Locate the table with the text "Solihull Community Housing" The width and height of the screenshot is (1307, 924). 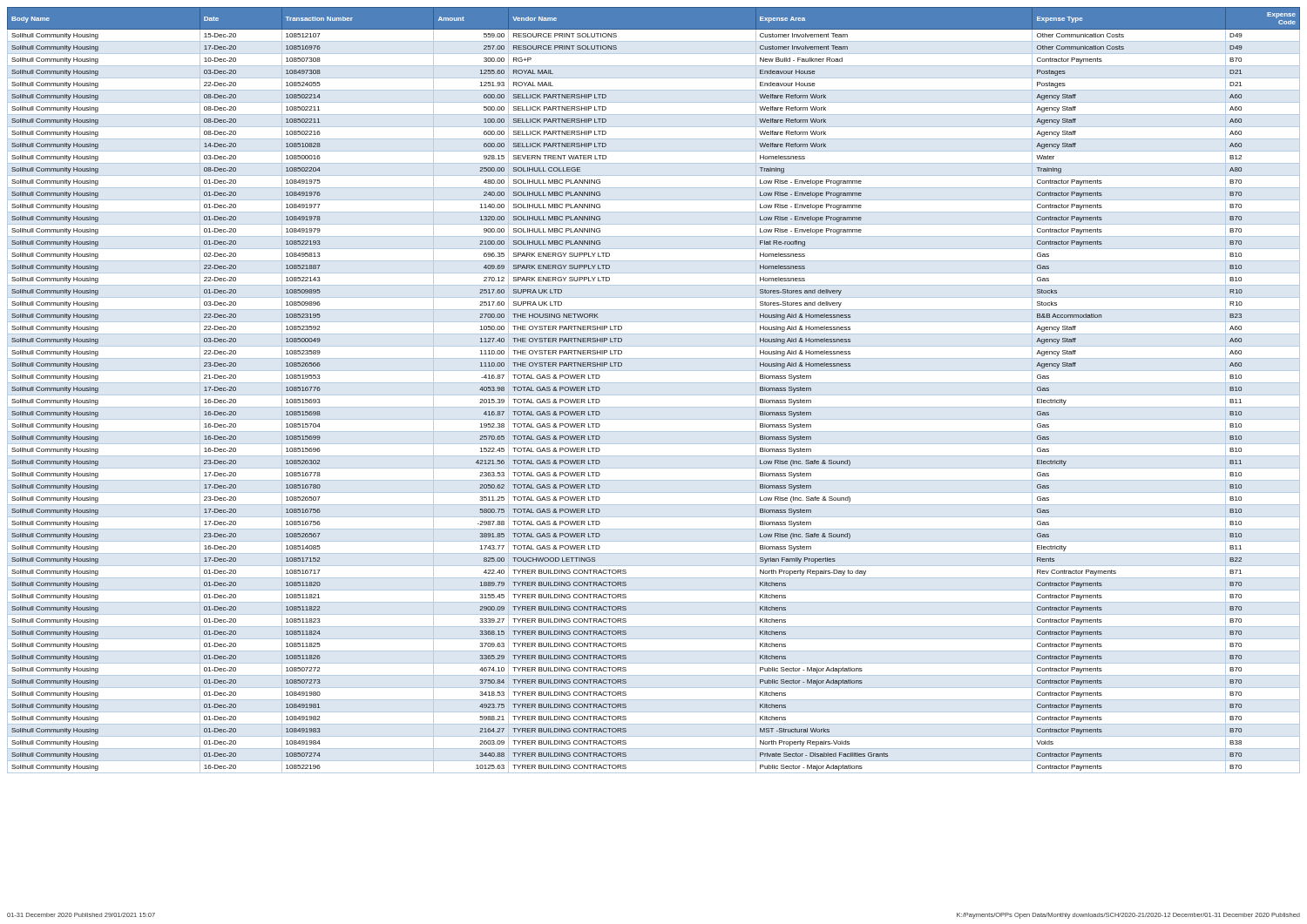654,390
